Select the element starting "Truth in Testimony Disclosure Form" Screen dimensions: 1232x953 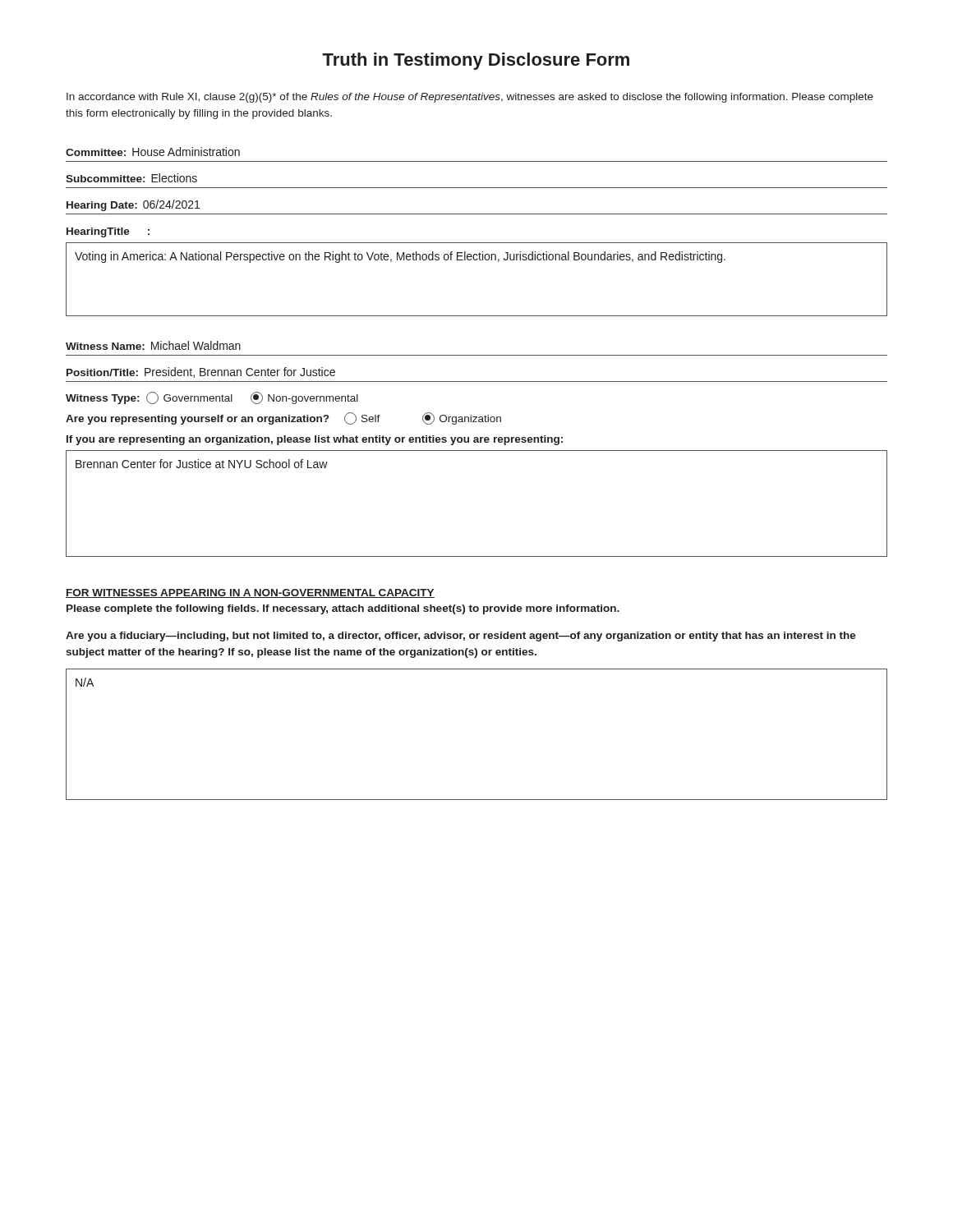click(x=476, y=60)
